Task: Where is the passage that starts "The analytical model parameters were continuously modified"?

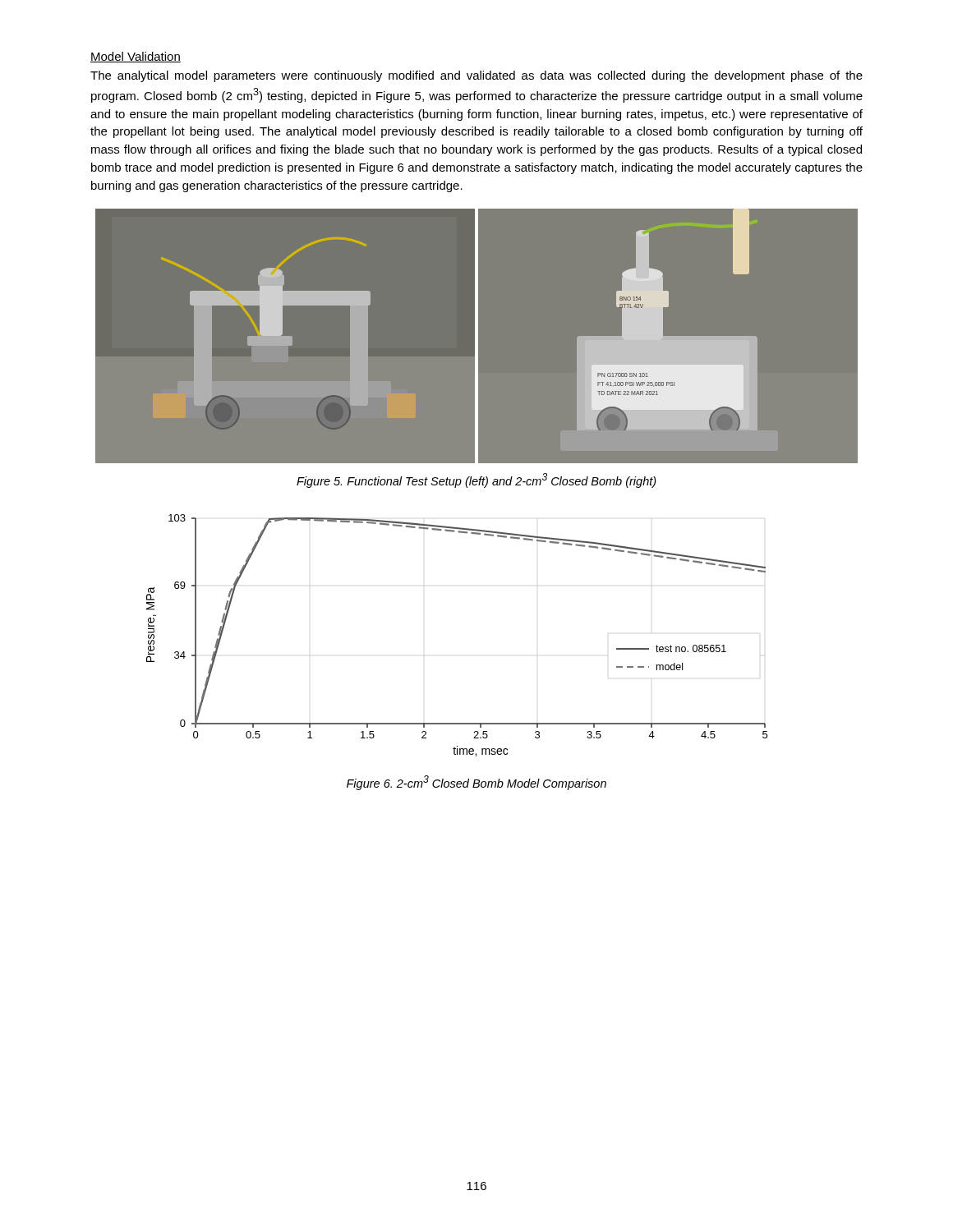Action: (476, 130)
